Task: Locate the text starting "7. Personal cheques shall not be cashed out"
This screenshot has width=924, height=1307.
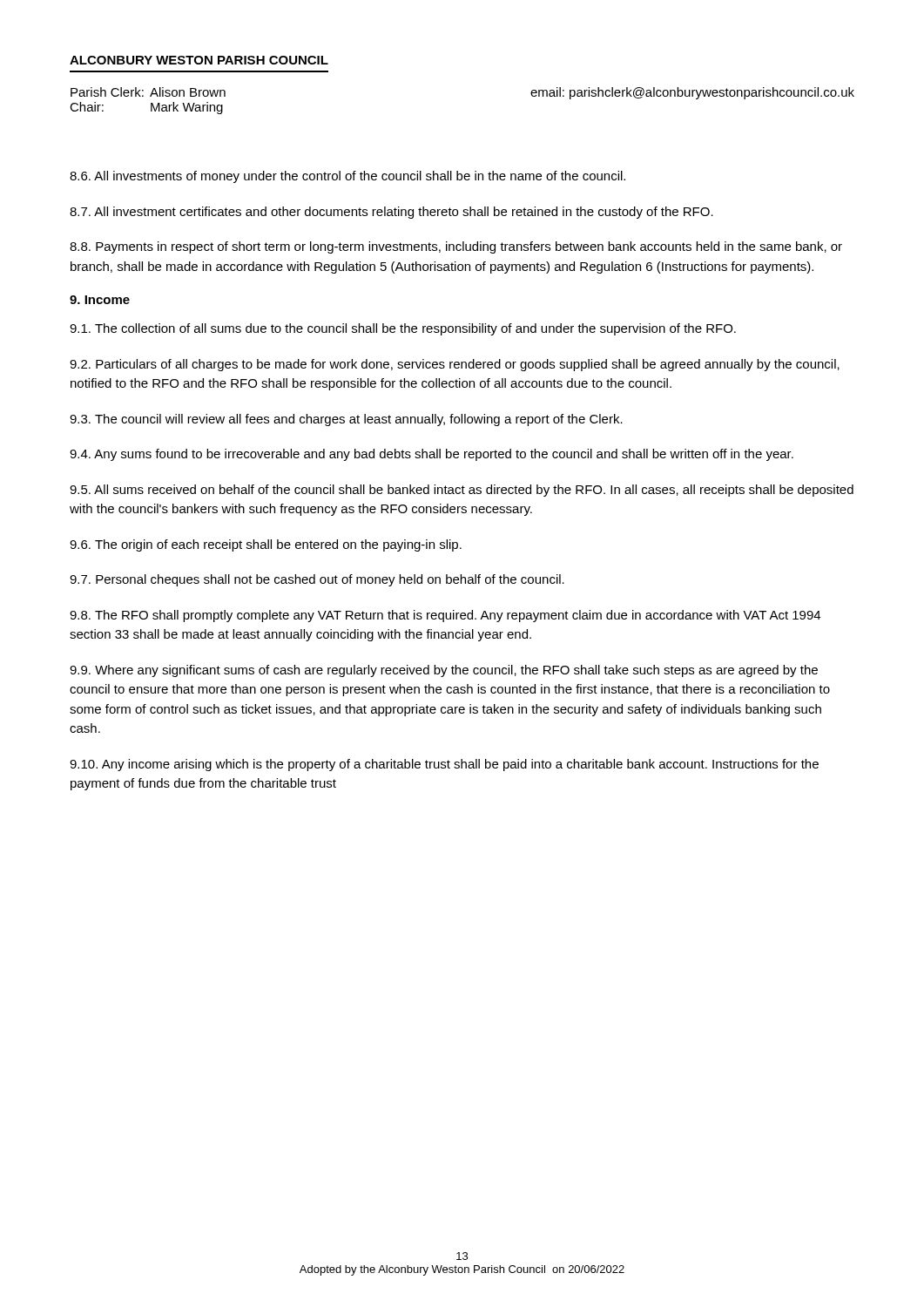Action: pos(317,579)
